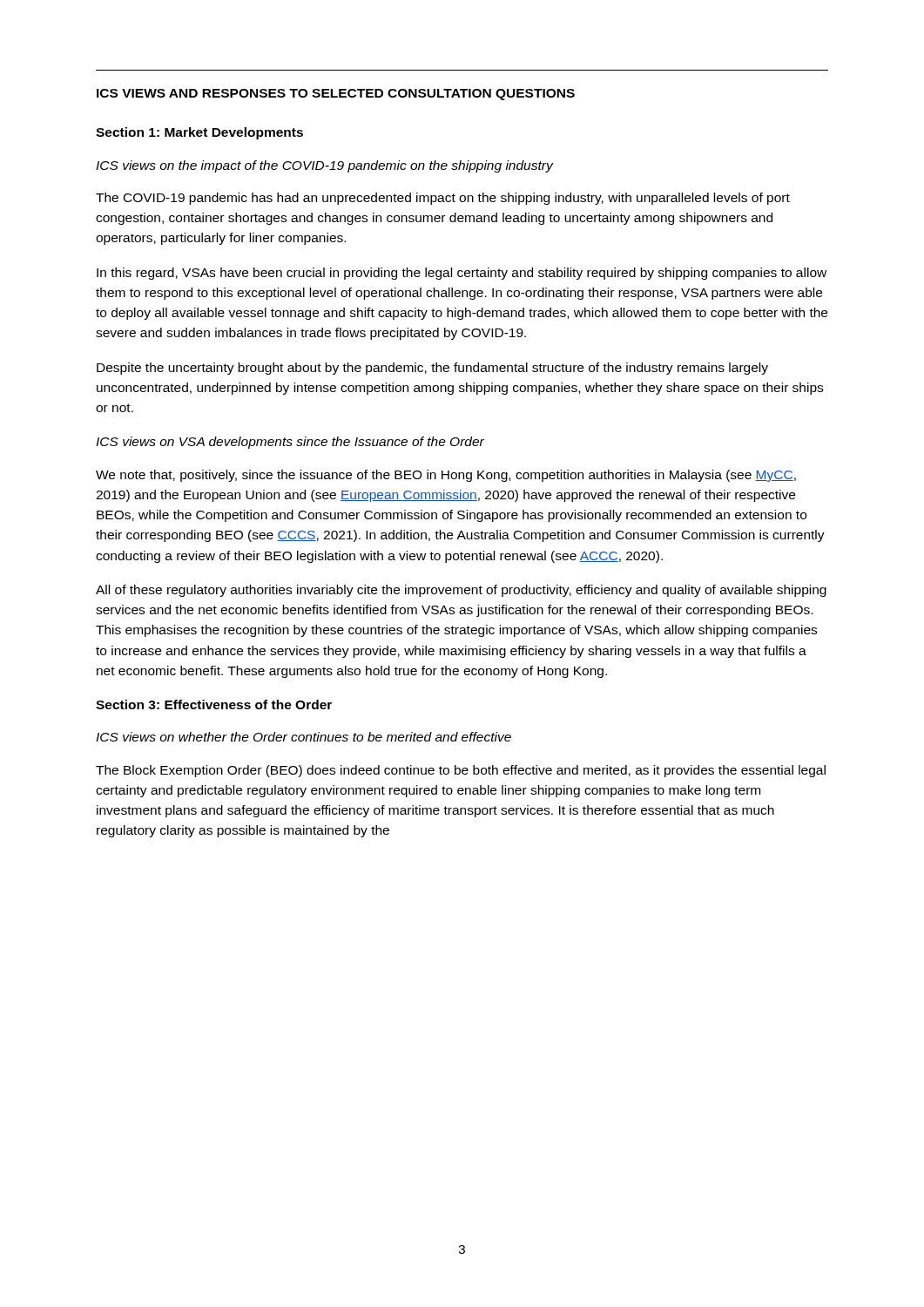Select the text block with the text "Despite the uncertainty brought about"

(x=460, y=387)
